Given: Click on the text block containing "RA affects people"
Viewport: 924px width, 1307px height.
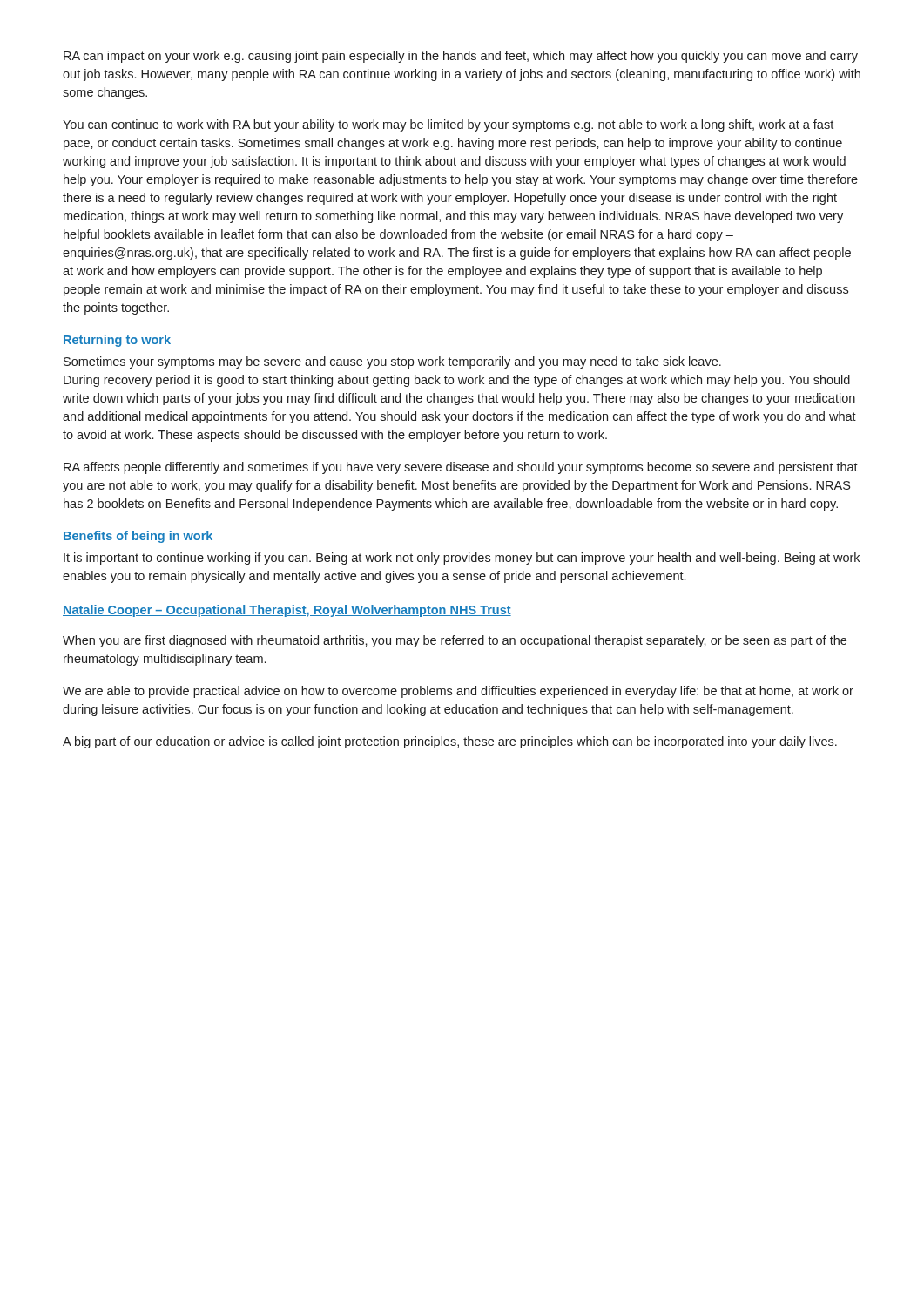Looking at the screenshot, I should 460,486.
